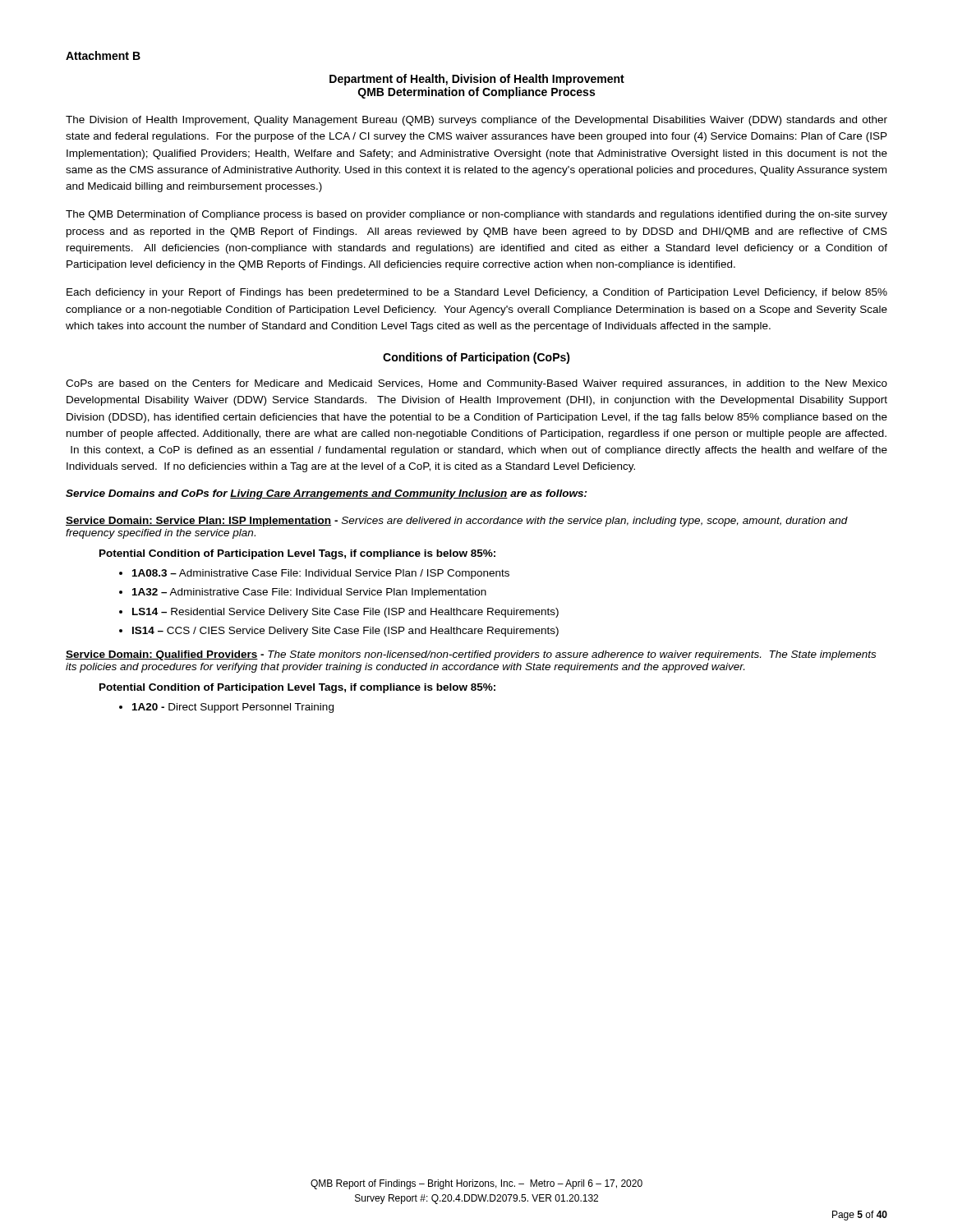Point to the block starting "Each deficiency in your Report"
The height and width of the screenshot is (1232, 953).
click(476, 309)
